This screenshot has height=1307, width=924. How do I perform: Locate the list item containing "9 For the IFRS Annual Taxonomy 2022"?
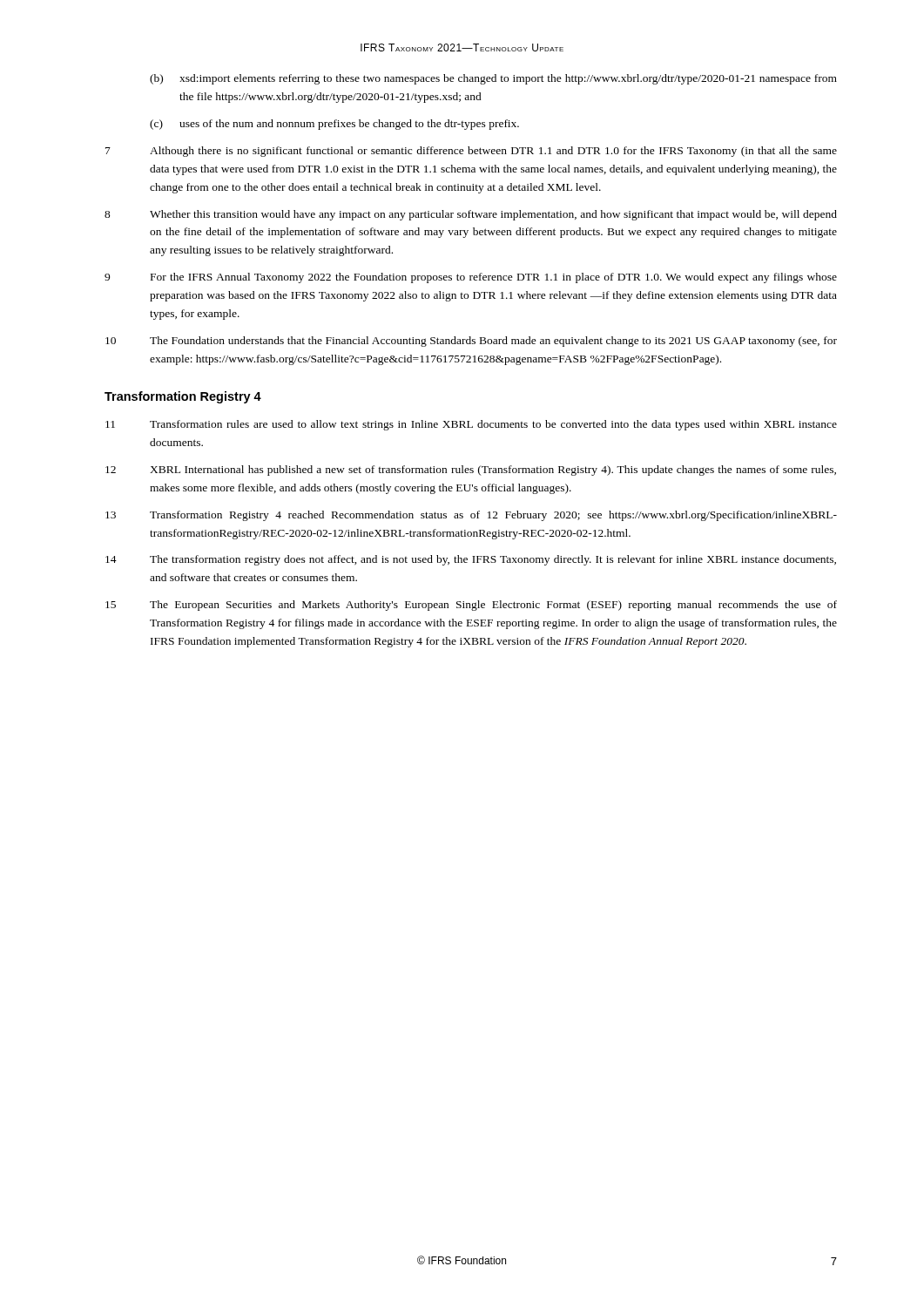pos(471,296)
